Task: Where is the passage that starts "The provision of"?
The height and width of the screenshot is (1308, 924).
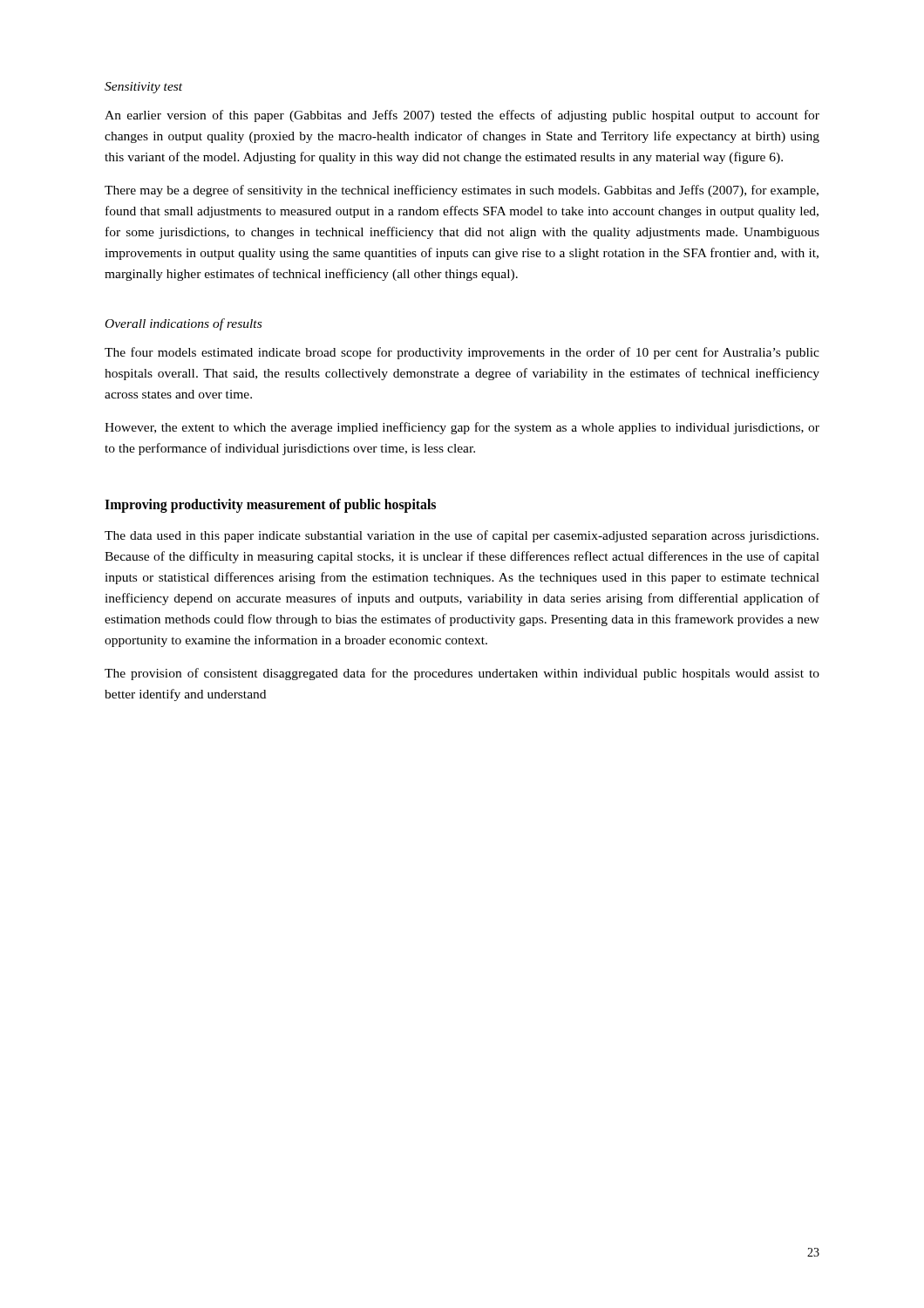Action: pyautogui.click(x=462, y=684)
